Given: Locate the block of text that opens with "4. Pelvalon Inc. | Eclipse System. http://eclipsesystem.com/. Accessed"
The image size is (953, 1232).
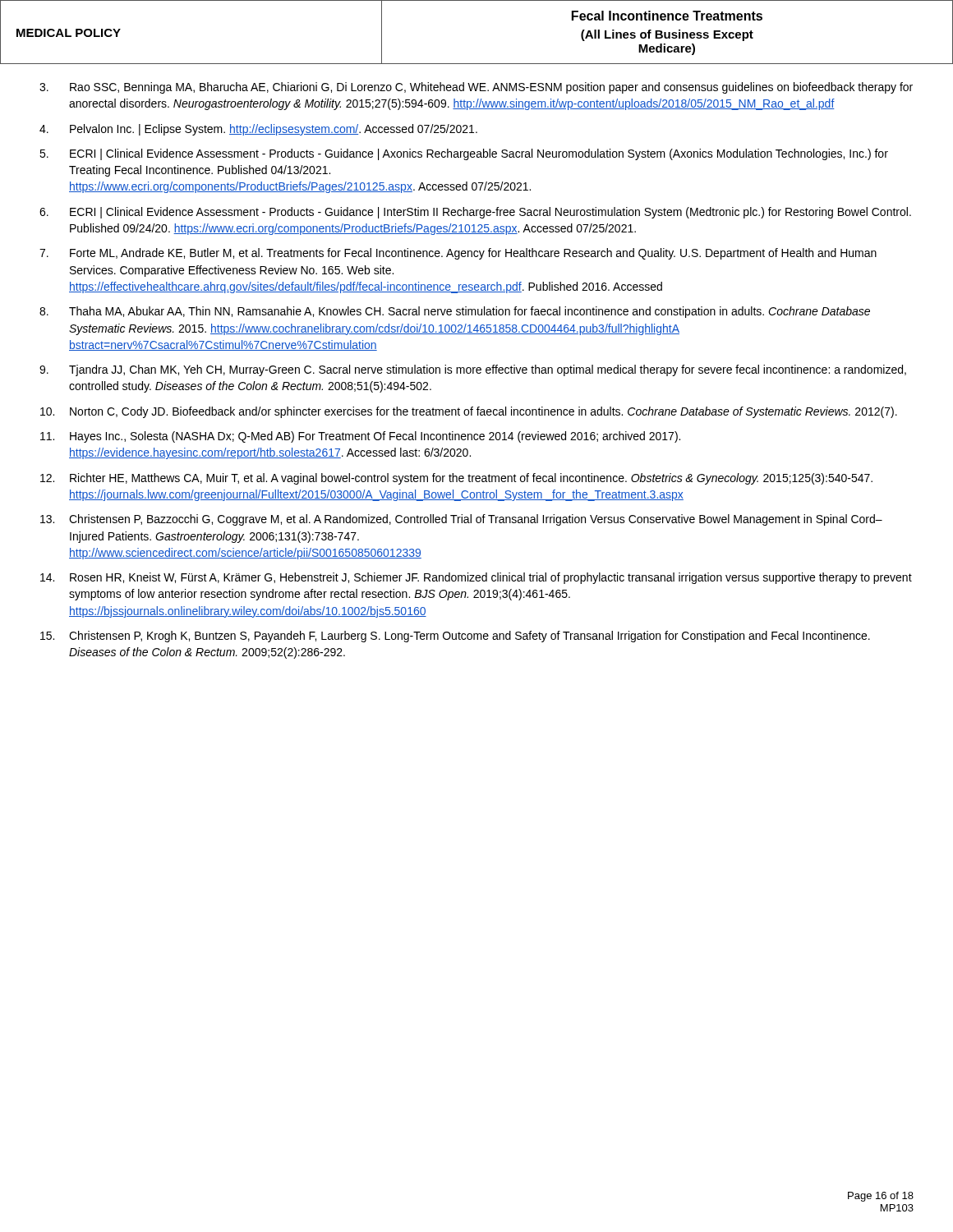Looking at the screenshot, I should [476, 129].
